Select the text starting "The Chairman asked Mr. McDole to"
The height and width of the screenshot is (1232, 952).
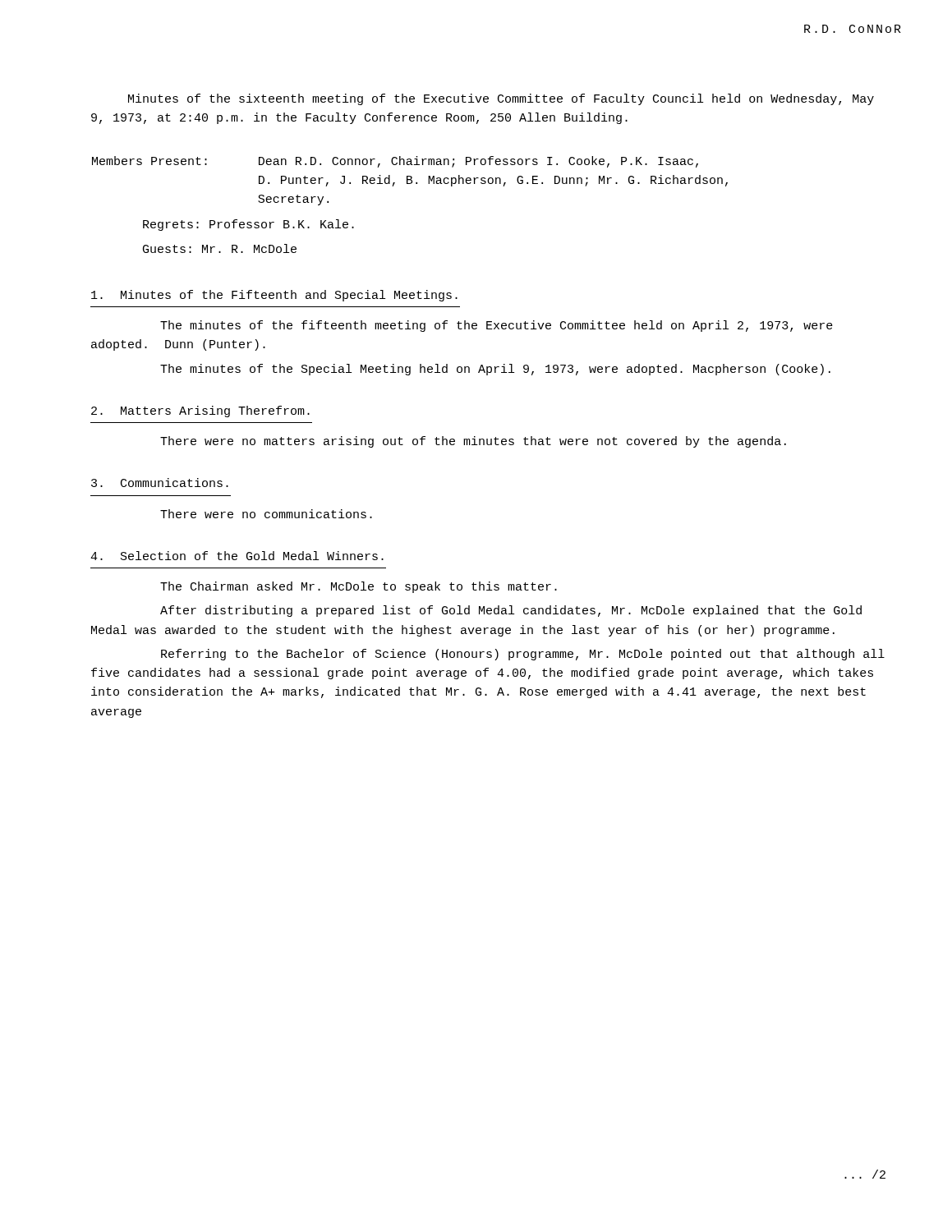click(341, 588)
